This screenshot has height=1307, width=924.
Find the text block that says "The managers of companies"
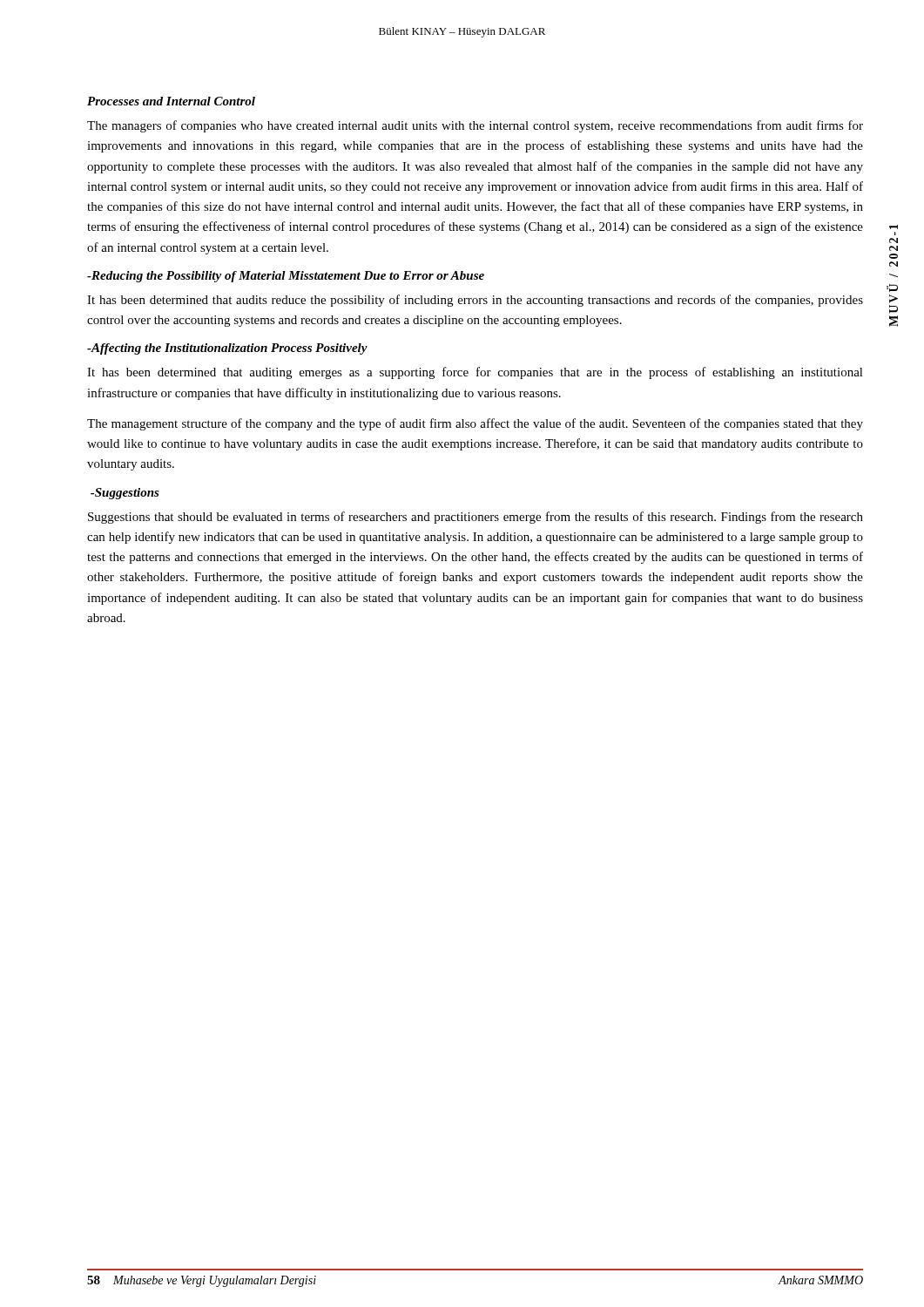coord(475,186)
